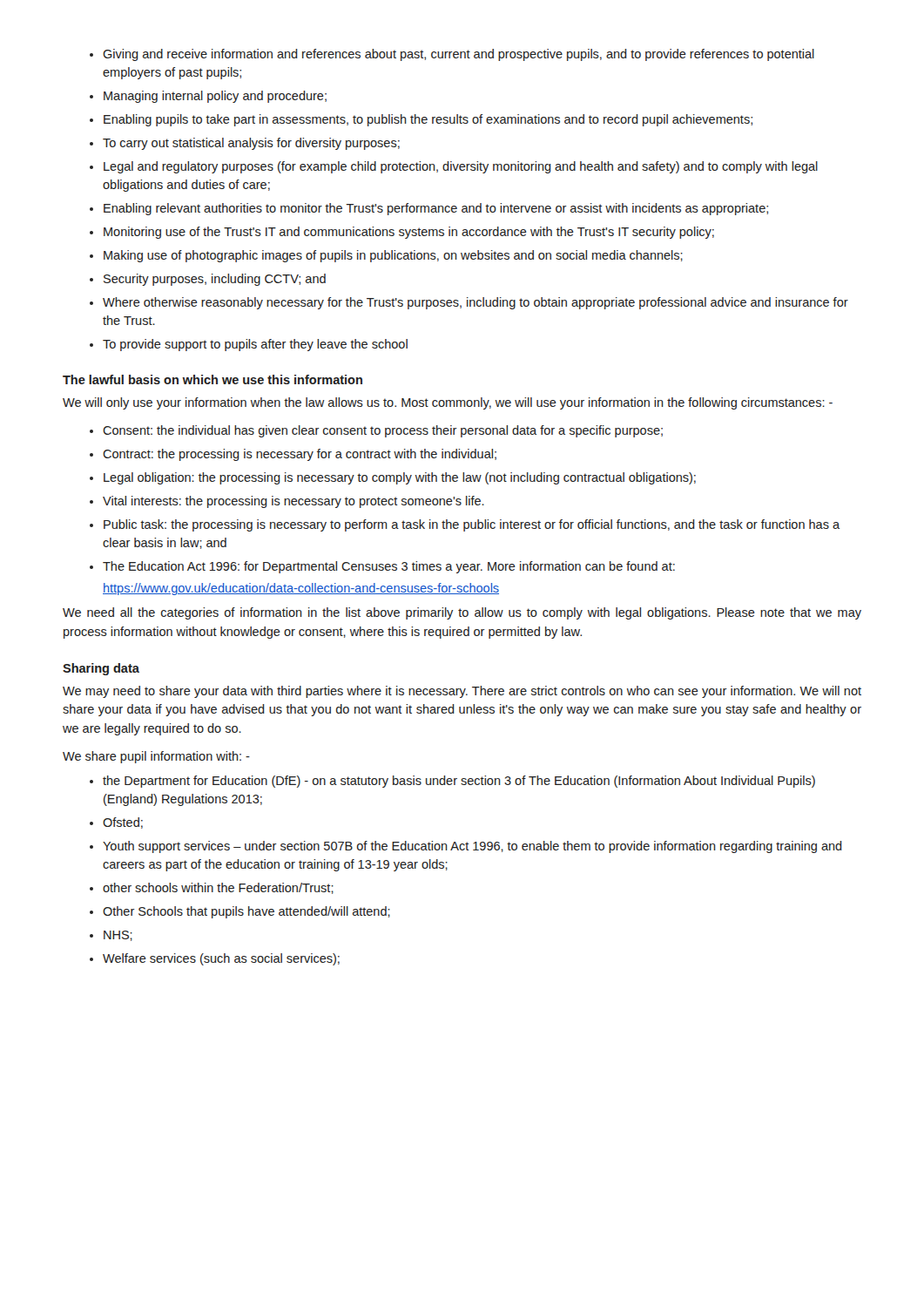Find the text block starting "Legal and regulatory purposes"
The width and height of the screenshot is (924, 1307).
pos(470,176)
